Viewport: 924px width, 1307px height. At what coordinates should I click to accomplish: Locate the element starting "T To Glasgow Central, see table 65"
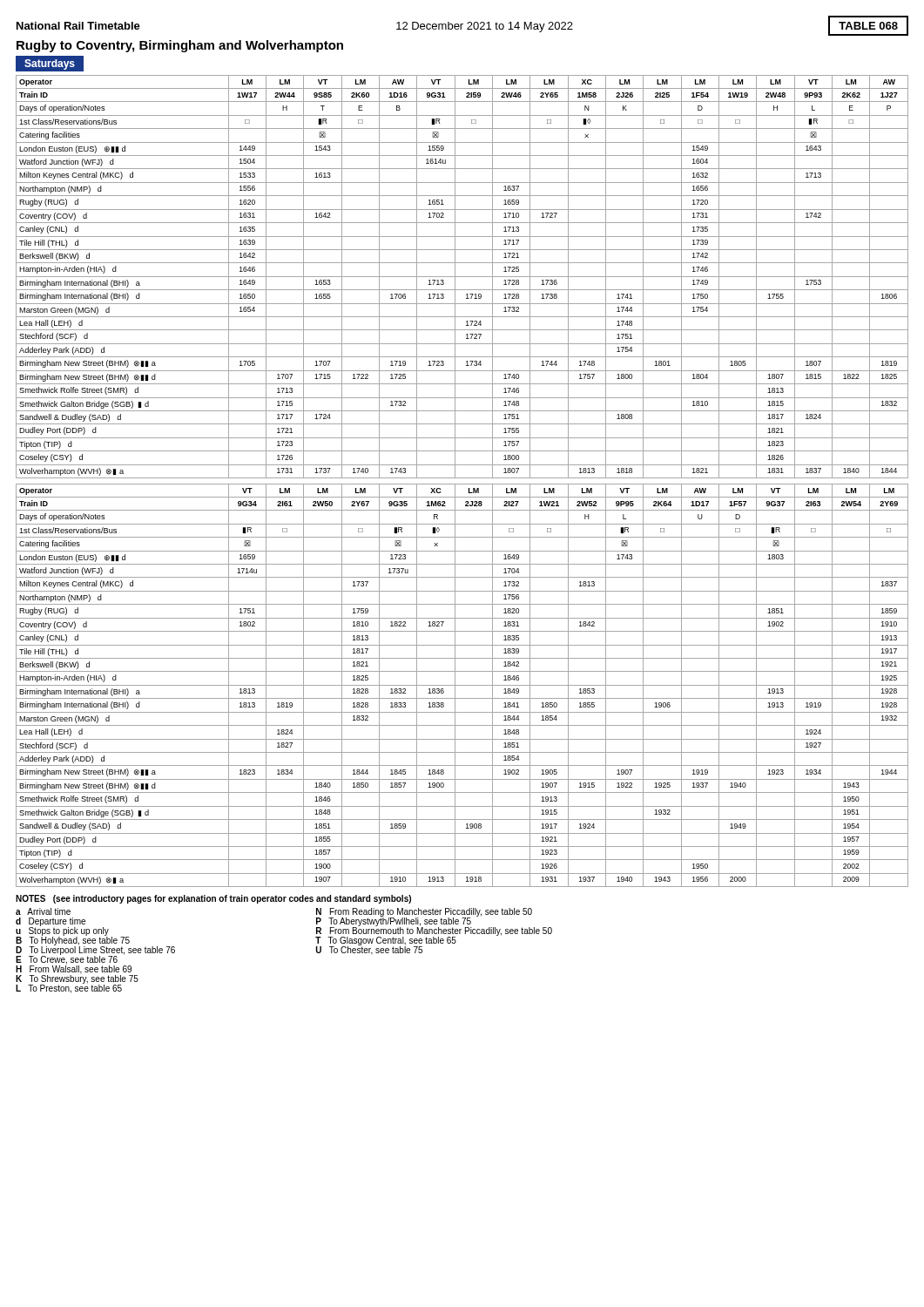386,941
